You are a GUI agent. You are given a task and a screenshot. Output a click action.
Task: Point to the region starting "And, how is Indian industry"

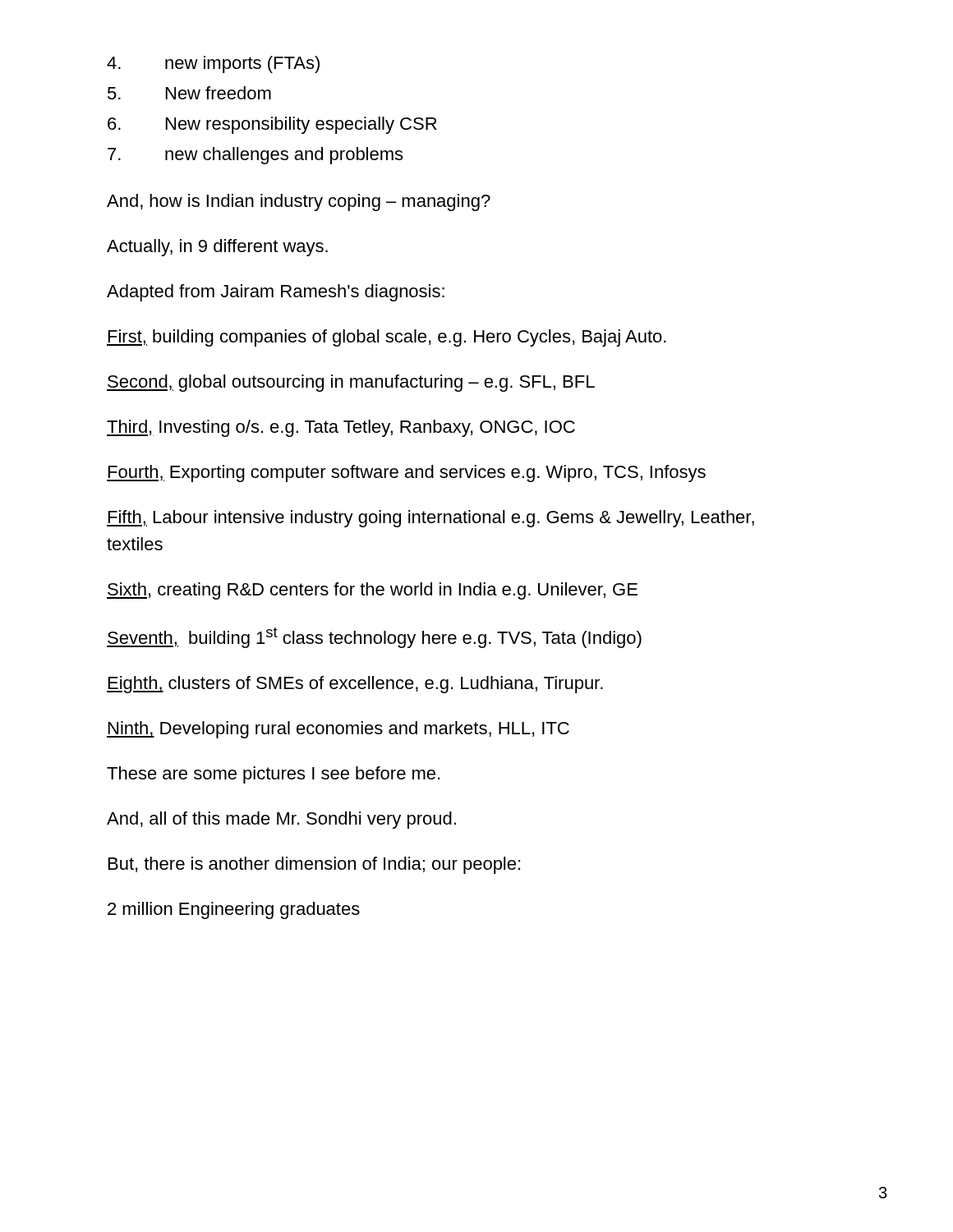[x=299, y=201]
